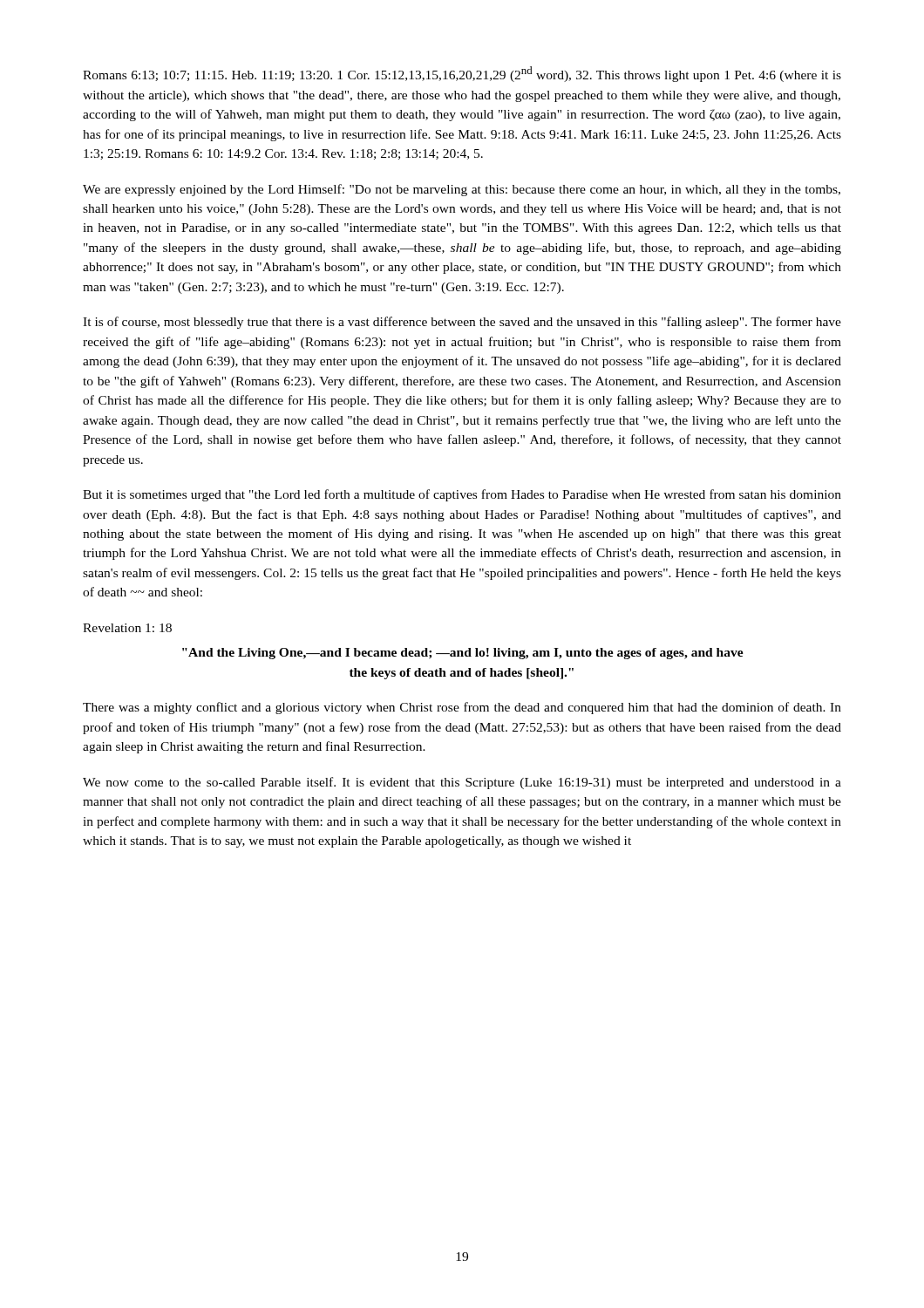Where is the passage that starts "There was a mighty conflict"?
924x1308 pixels.
click(462, 727)
